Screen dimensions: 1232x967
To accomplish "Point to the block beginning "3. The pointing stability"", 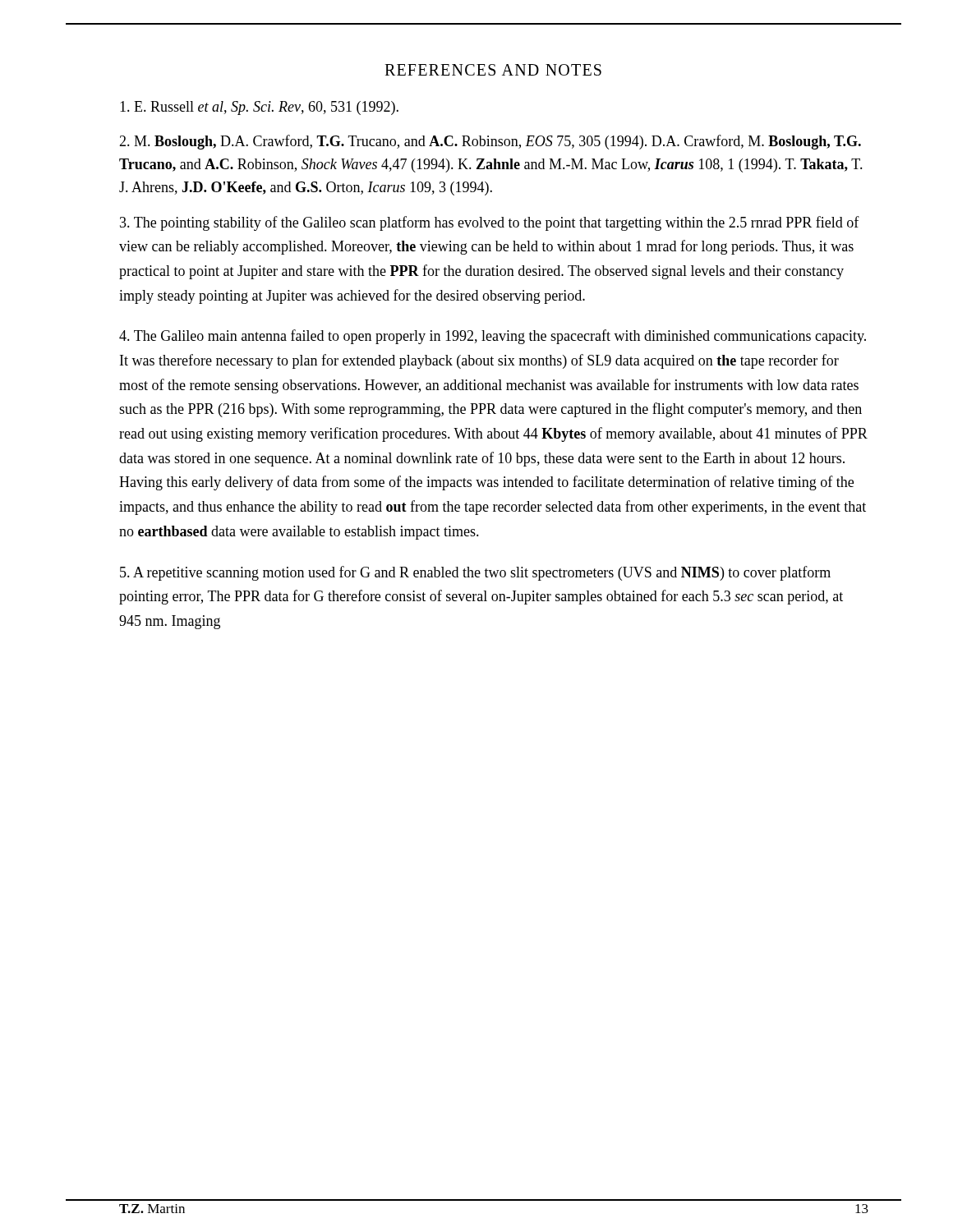I will pyautogui.click(x=489, y=259).
